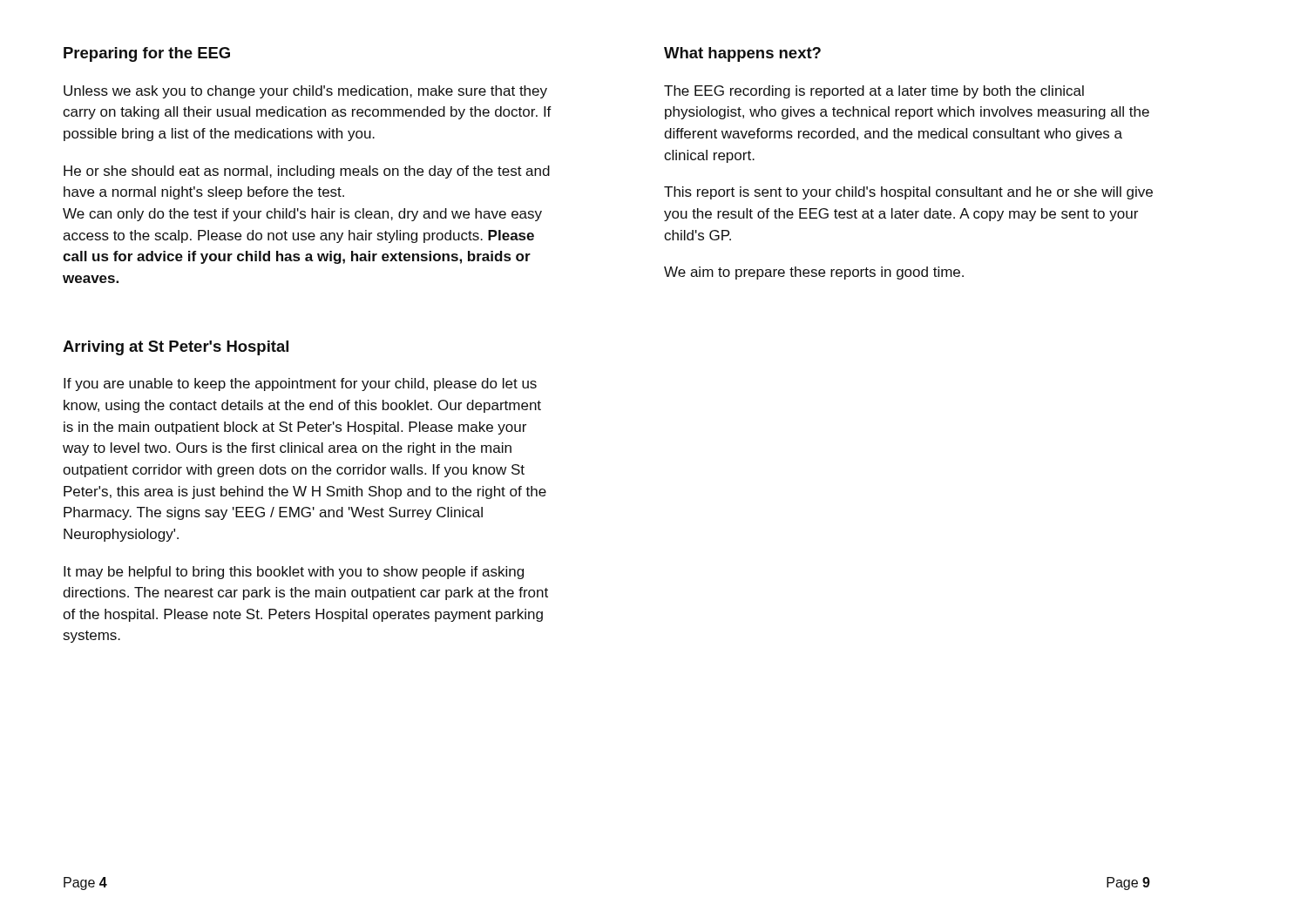Navigate to the element starting "It may be helpful to bring"
This screenshot has height=924, width=1307.
(306, 603)
